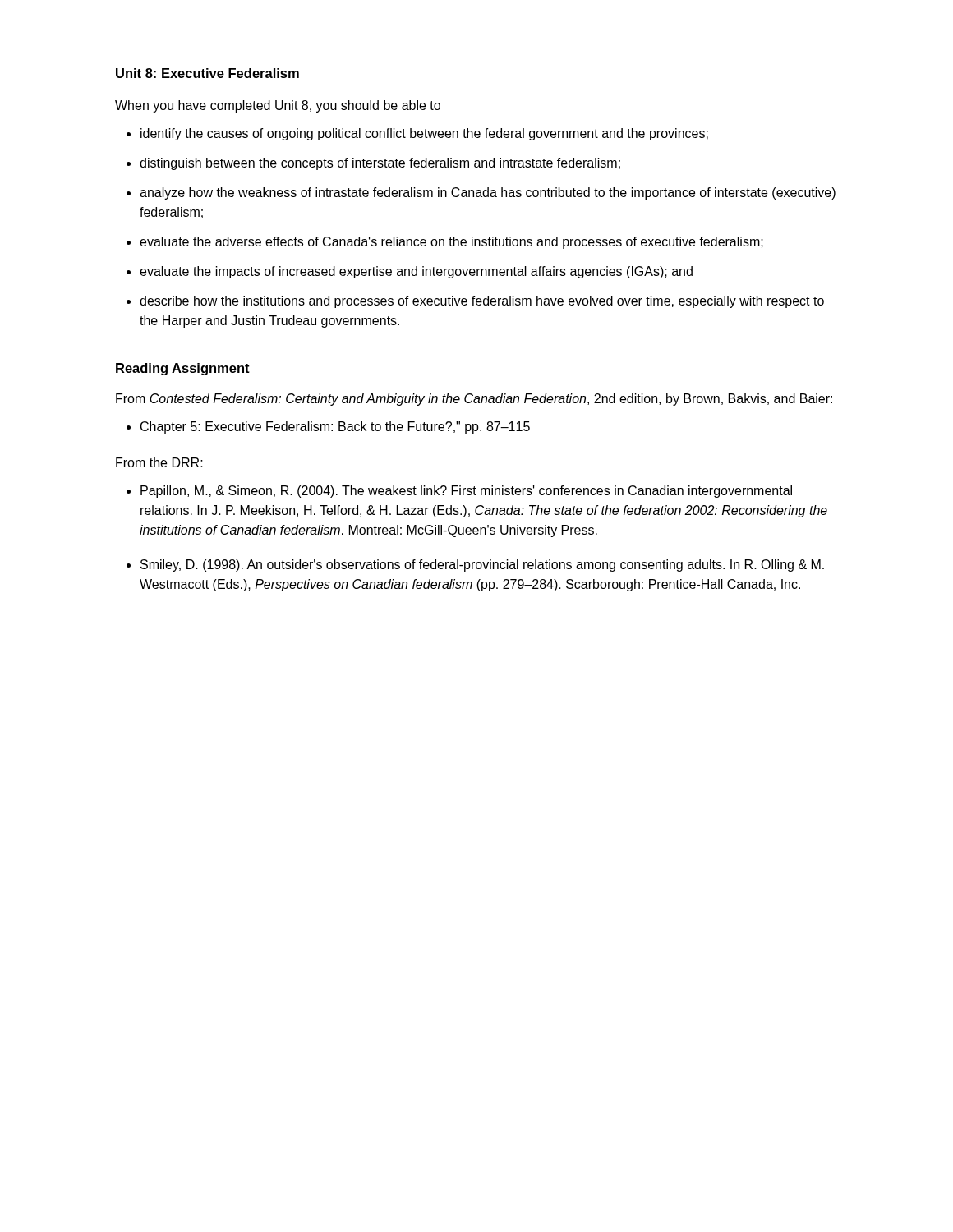
Task: Point to the block beginning "From Contested Federalism: Certainty and Ambiguity"
Action: (474, 399)
